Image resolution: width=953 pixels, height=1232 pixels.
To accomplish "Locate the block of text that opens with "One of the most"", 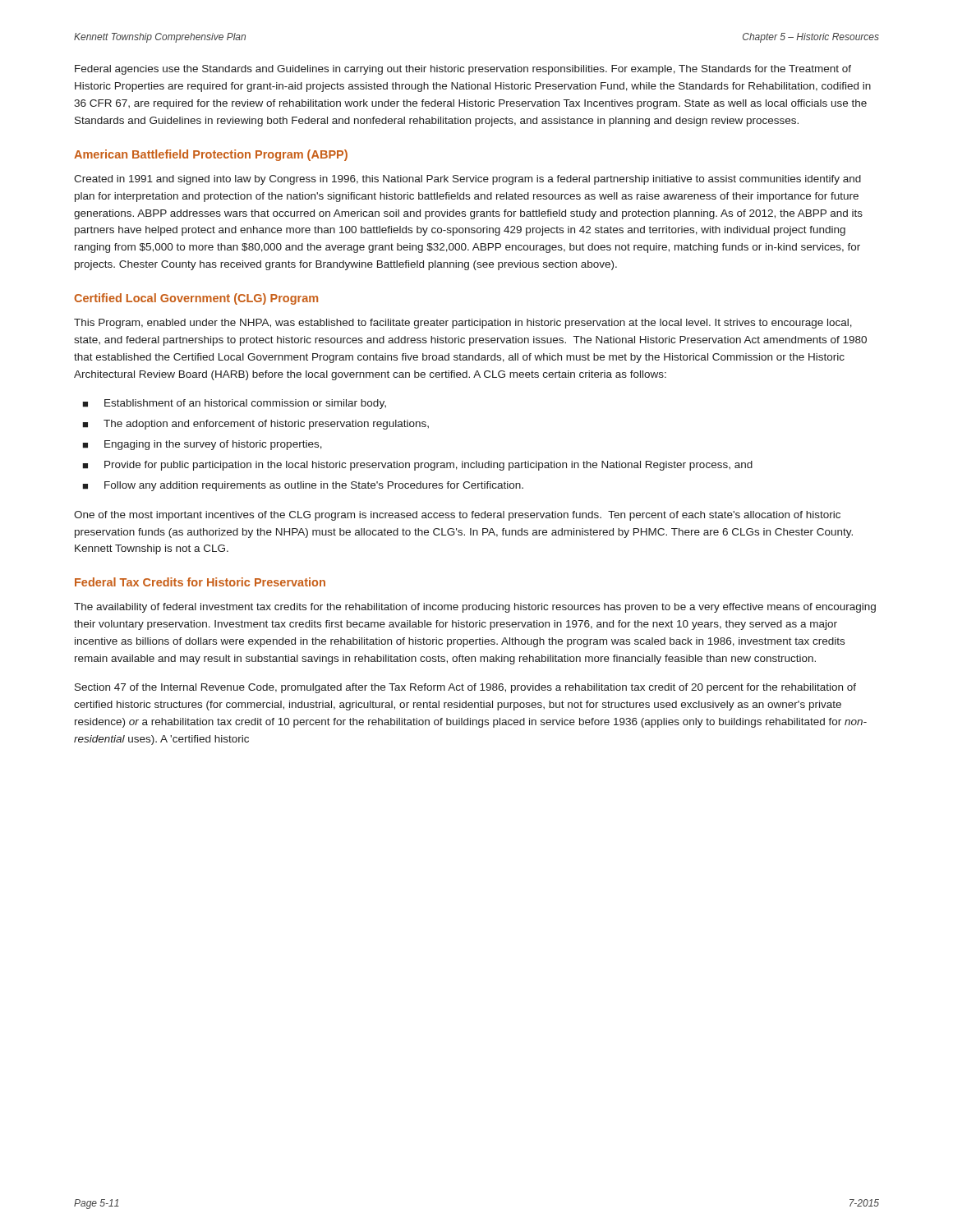I will [x=464, y=531].
